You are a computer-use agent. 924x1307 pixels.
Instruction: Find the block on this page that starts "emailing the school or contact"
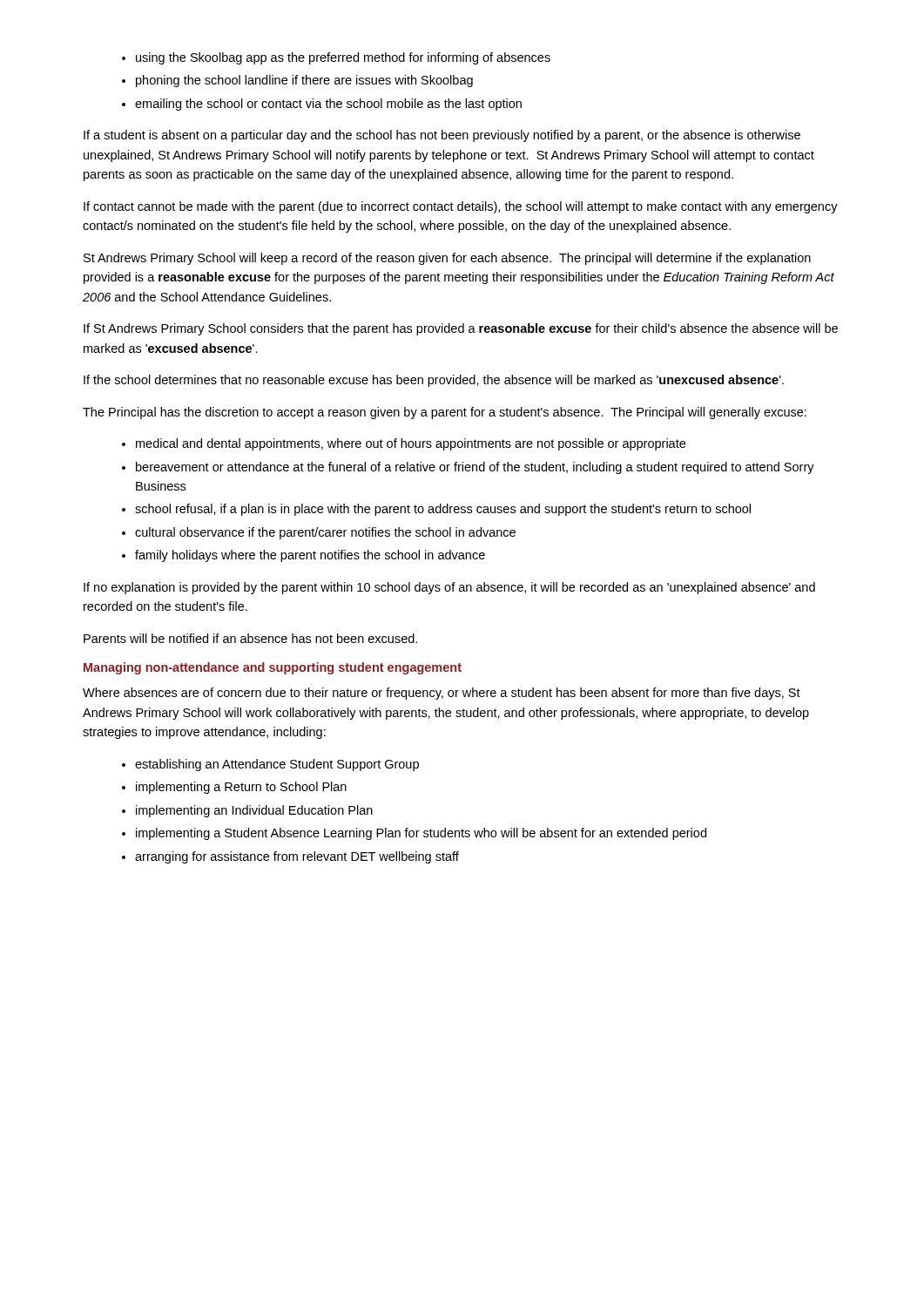[329, 104]
